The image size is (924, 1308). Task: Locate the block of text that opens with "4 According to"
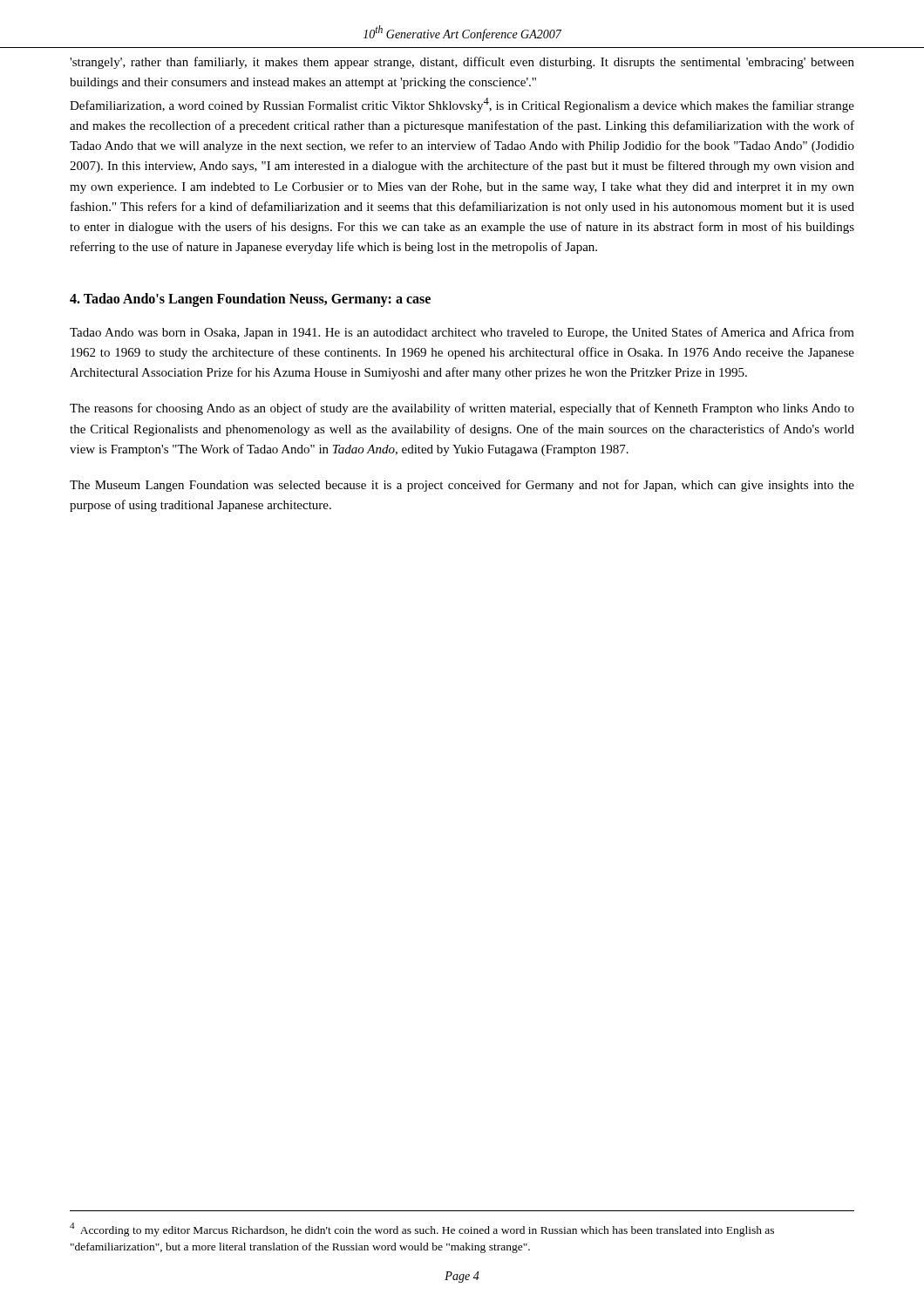[422, 1237]
